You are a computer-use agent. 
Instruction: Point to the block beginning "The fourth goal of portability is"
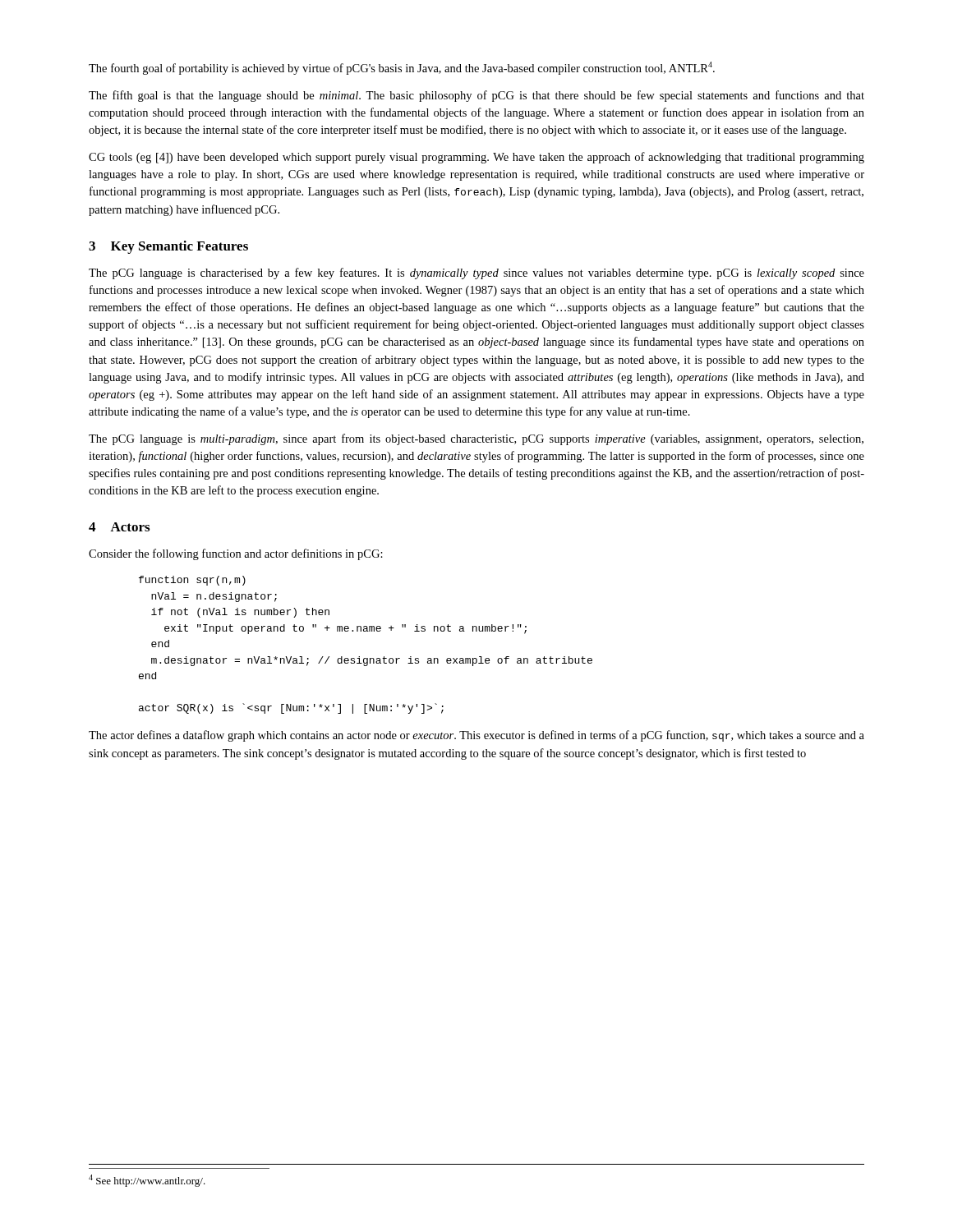[476, 68]
